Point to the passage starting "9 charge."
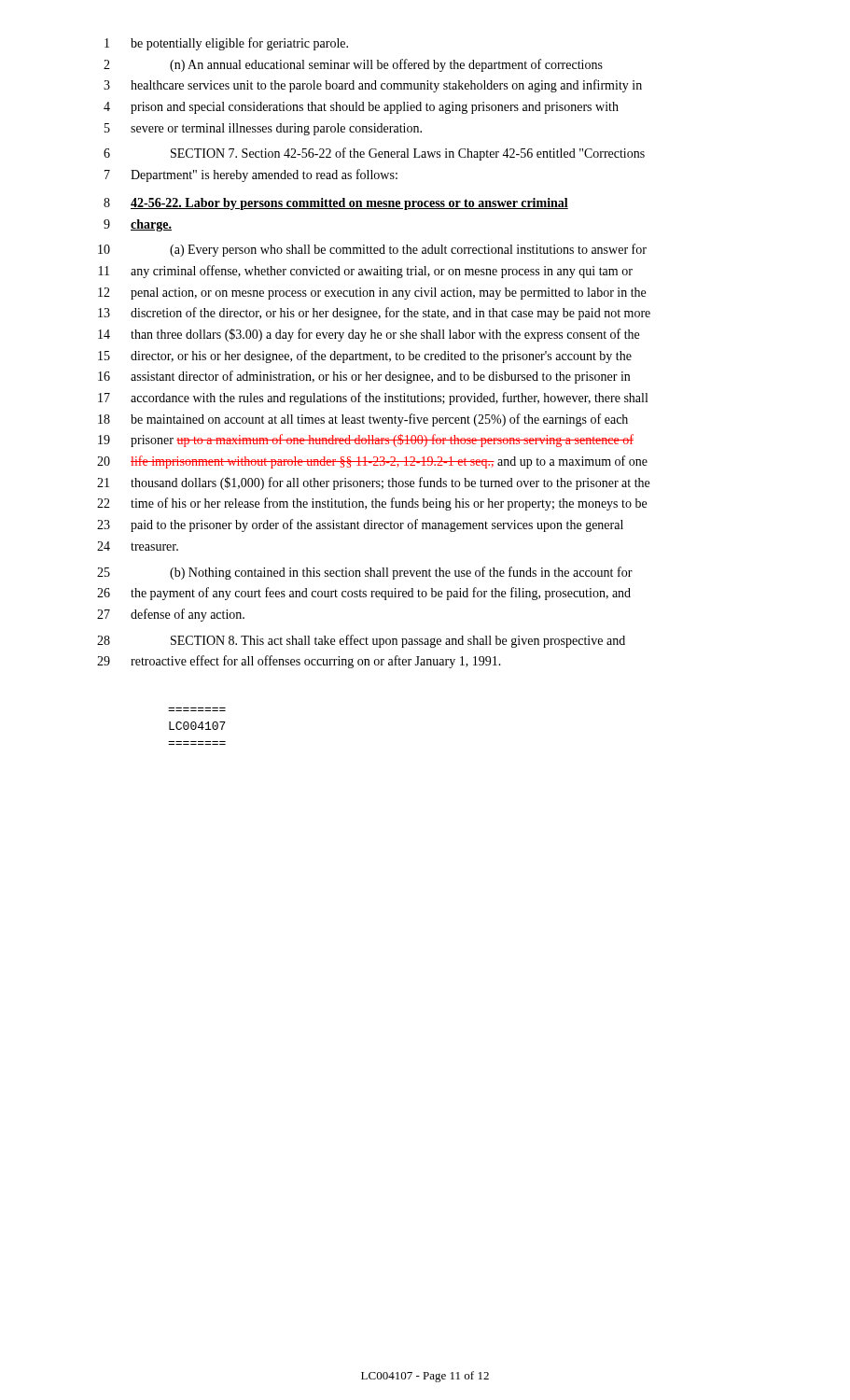This screenshot has width=850, height=1400. click(x=138, y=225)
